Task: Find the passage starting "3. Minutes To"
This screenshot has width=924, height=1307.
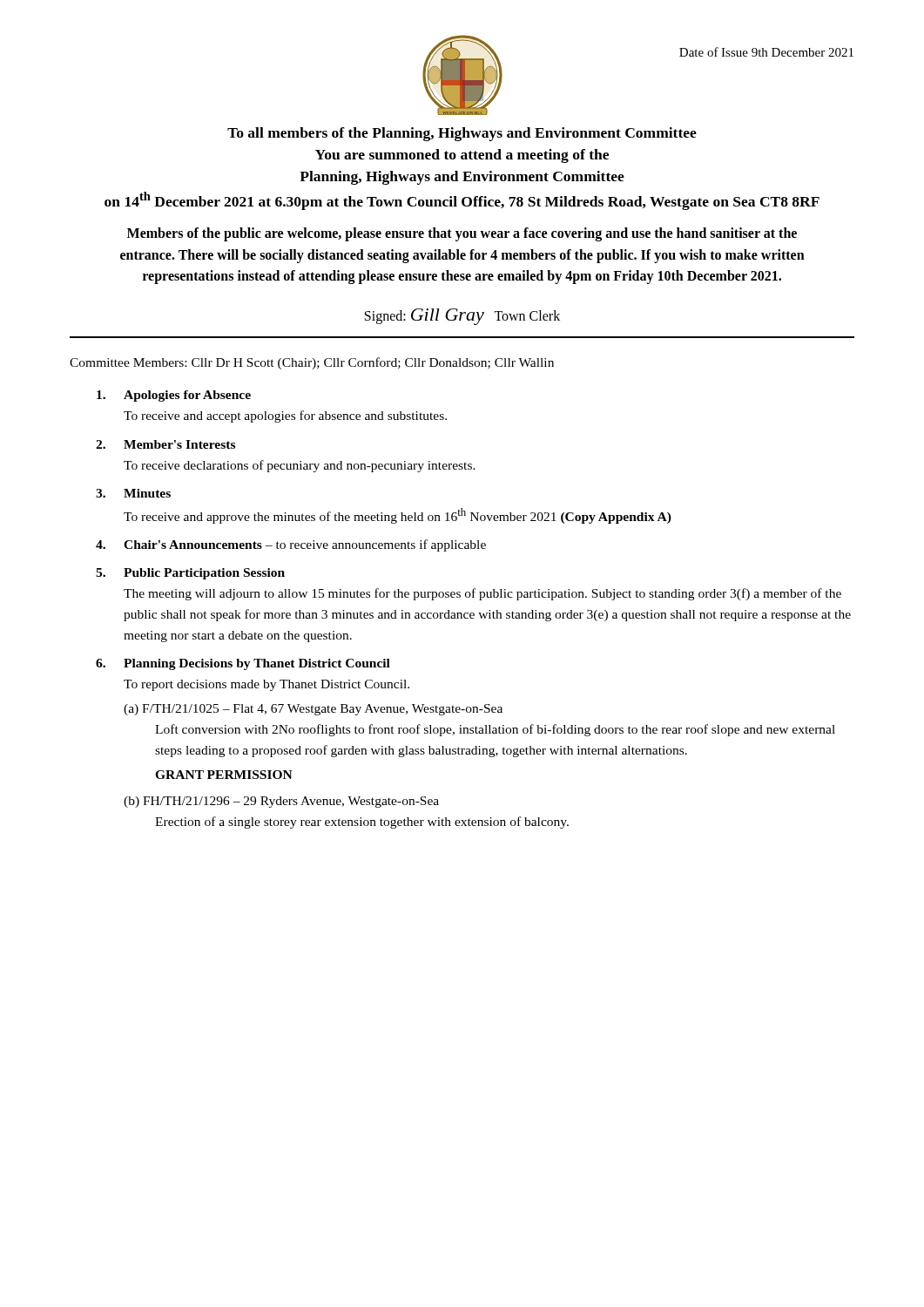Action: coord(475,505)
